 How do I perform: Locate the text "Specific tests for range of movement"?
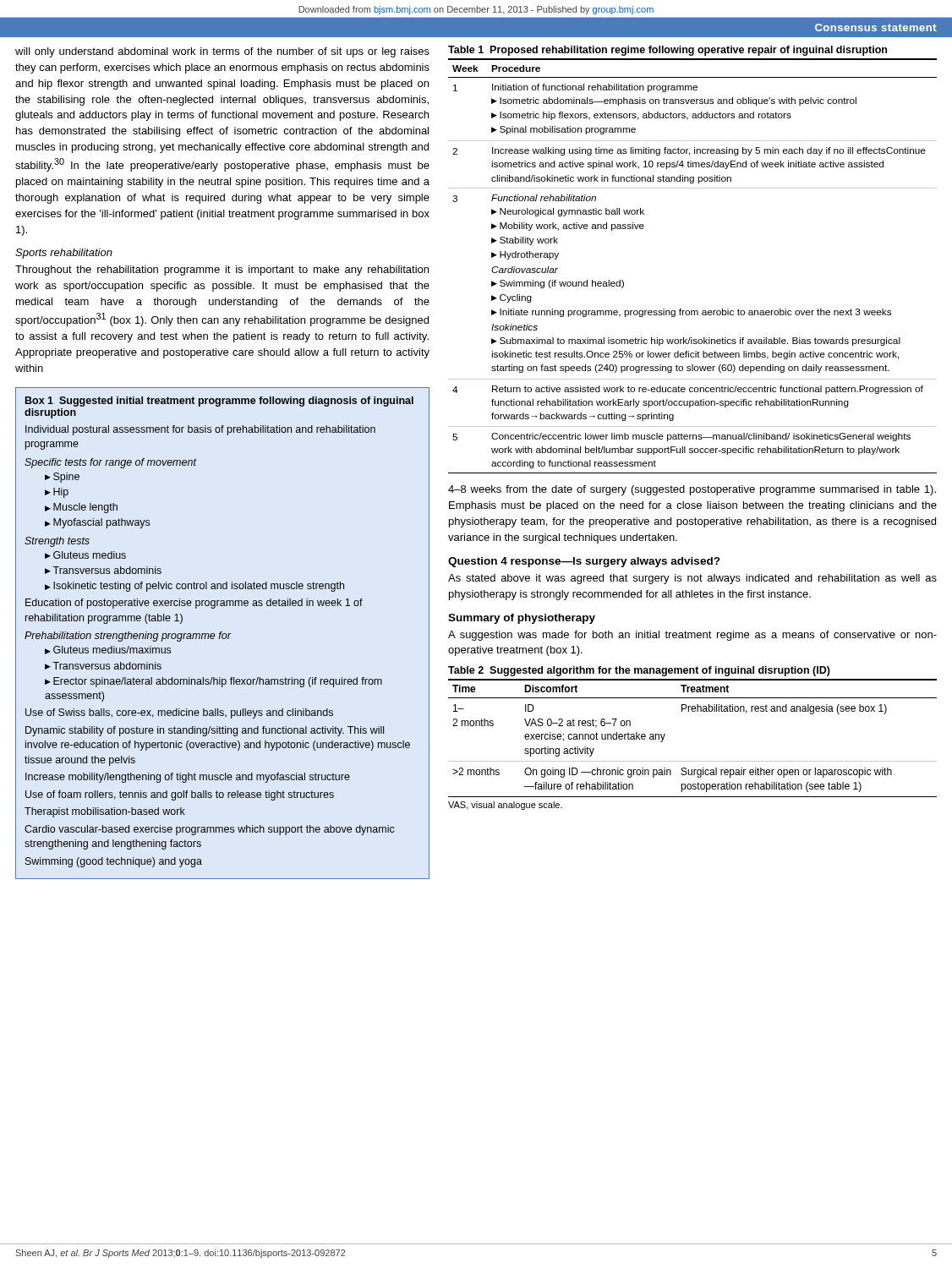[x=110, y=462]
